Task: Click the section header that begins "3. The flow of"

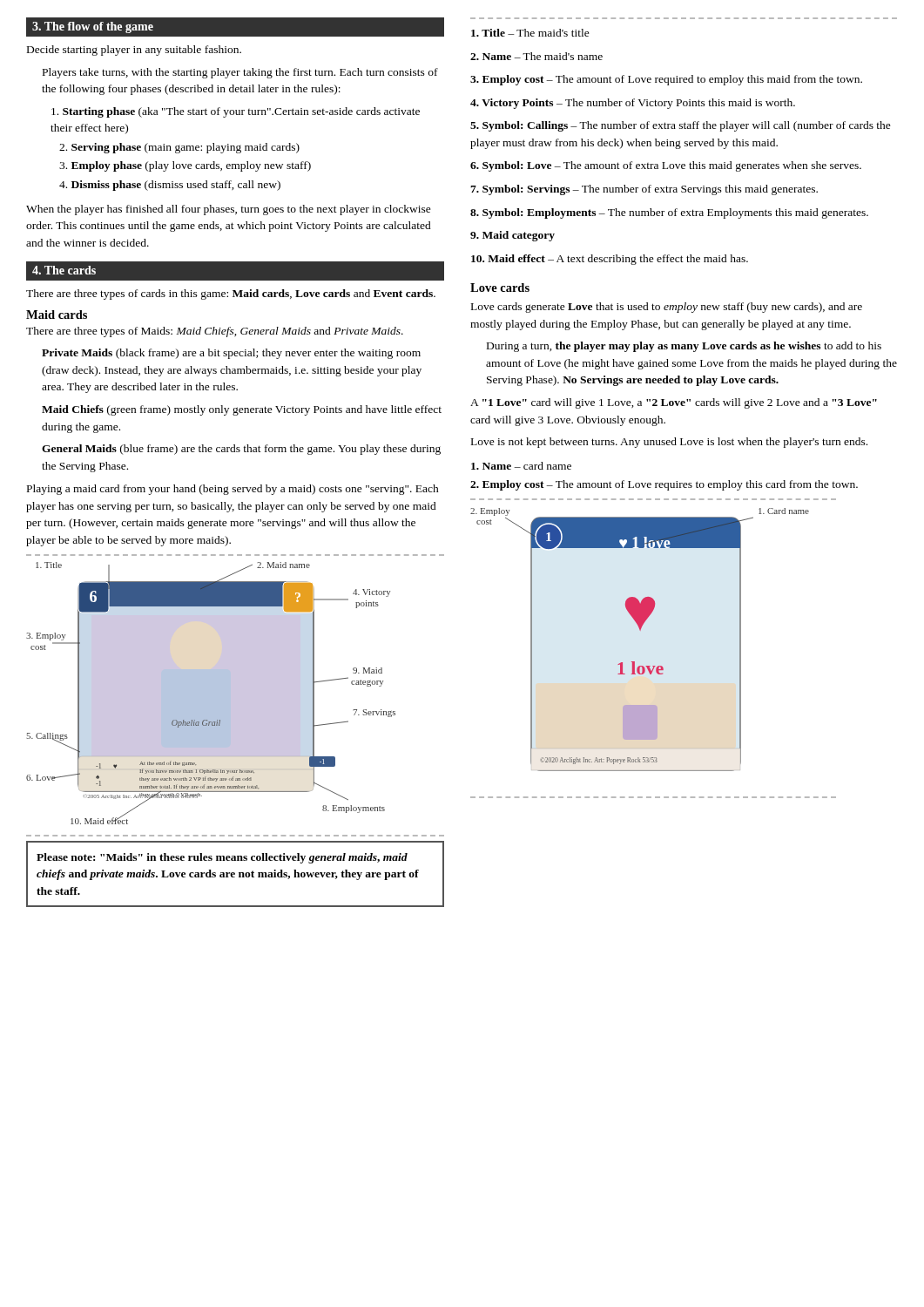Action: [x=235, y=27]
